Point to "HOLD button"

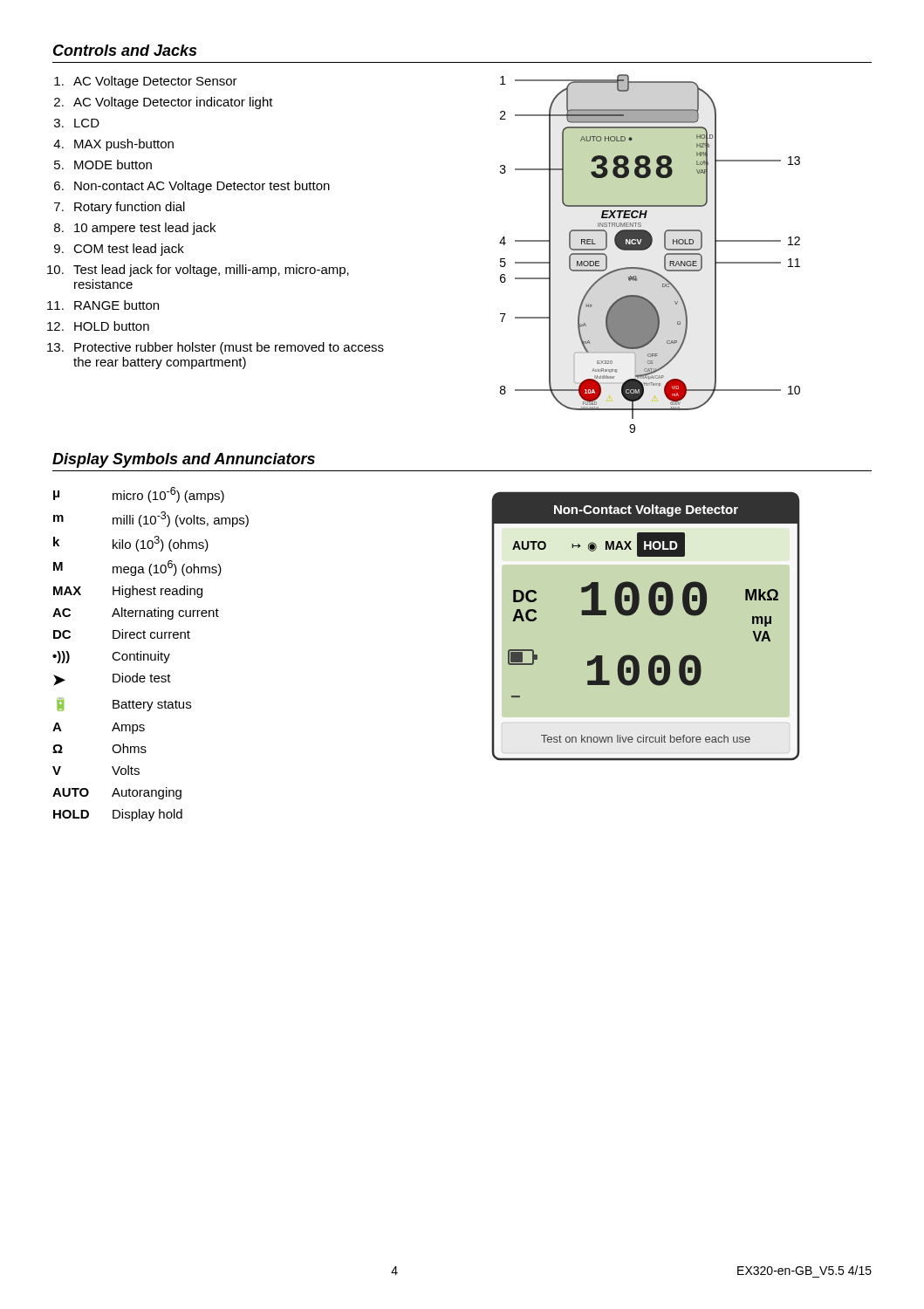point(111,326)
